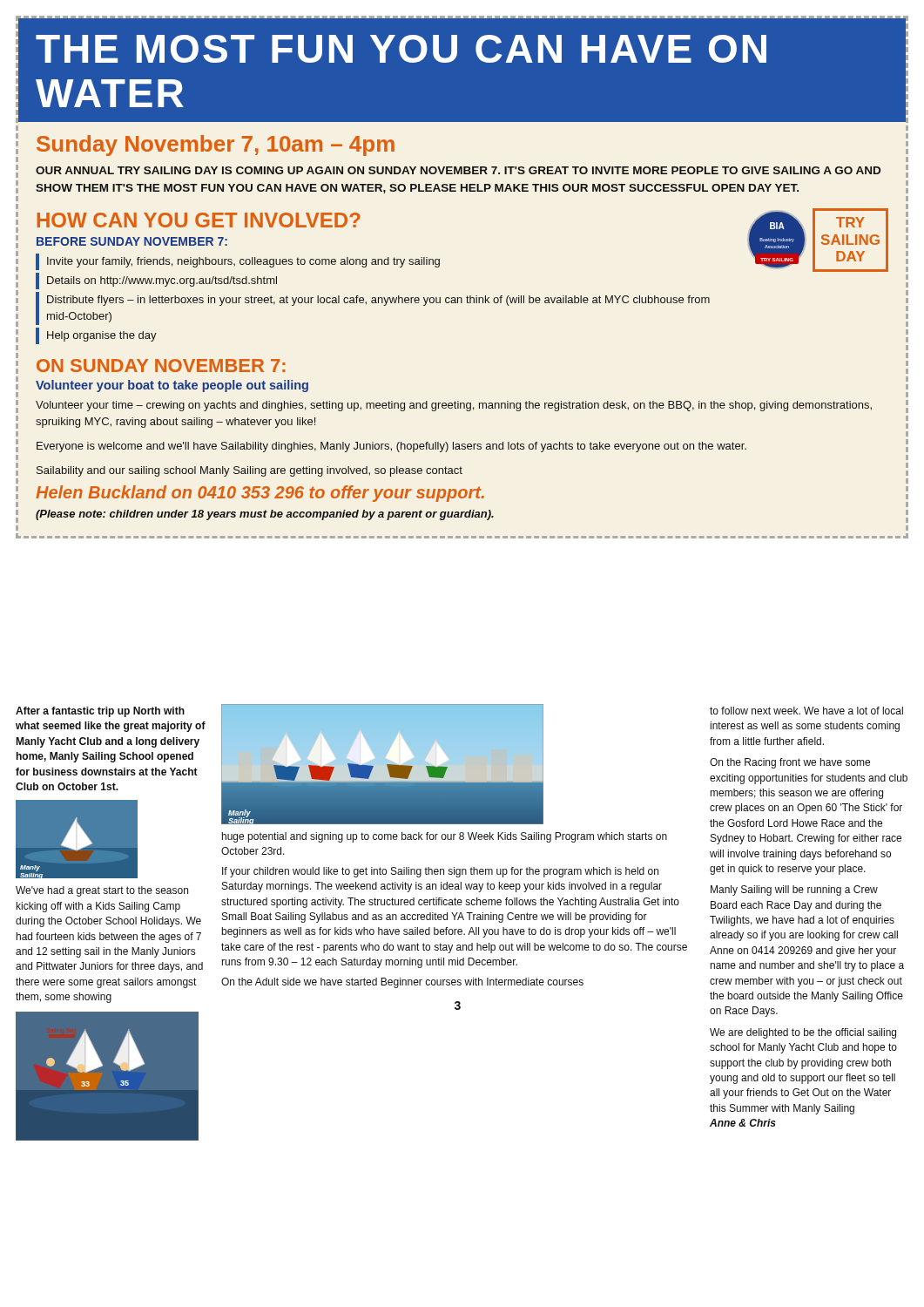The width and height of the screenshot is (924, 1307).
Task: Select the text block starting "We've had a great start"
Action: point(109,944)
